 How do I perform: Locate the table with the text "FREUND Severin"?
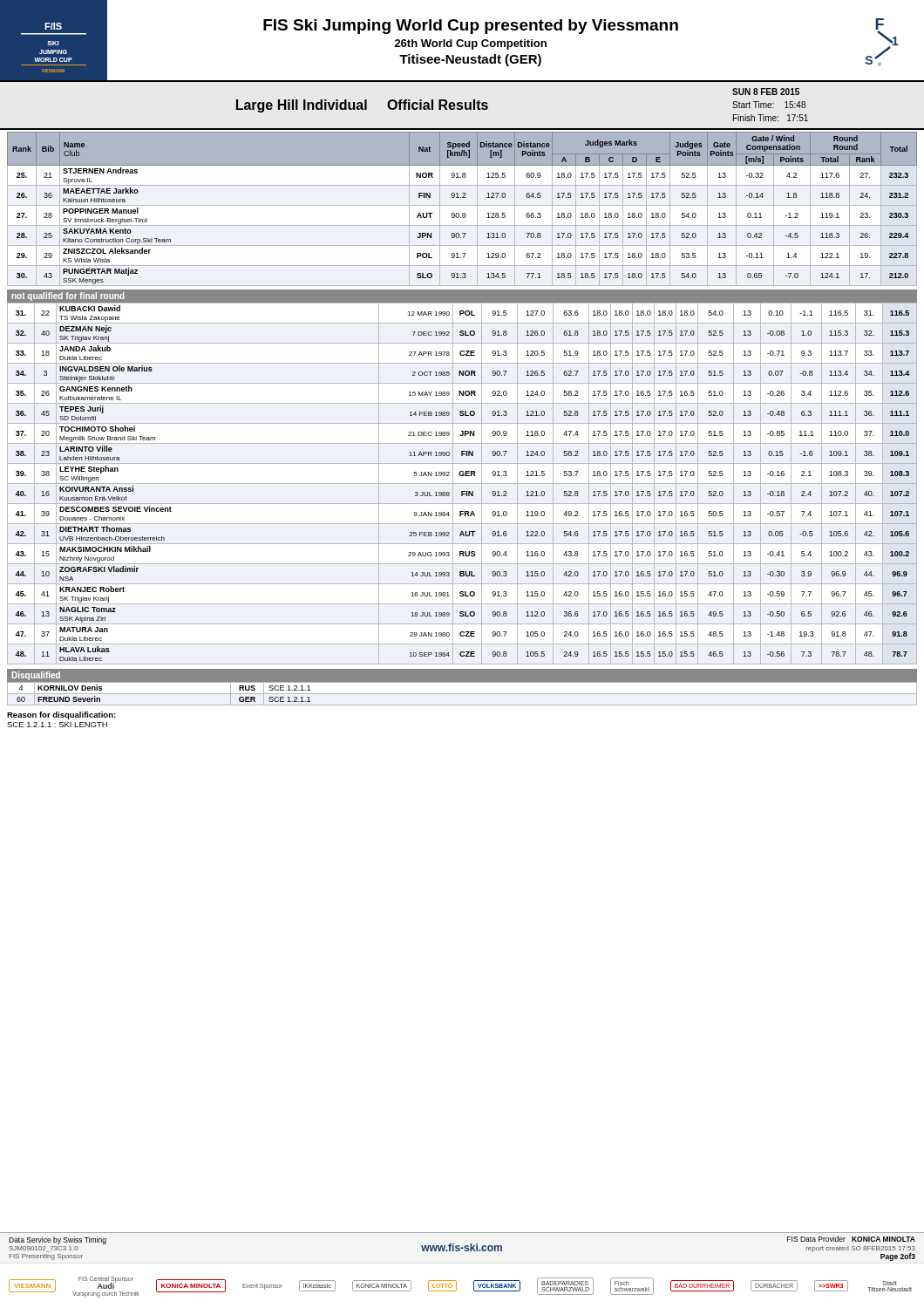tap(462, 694)
